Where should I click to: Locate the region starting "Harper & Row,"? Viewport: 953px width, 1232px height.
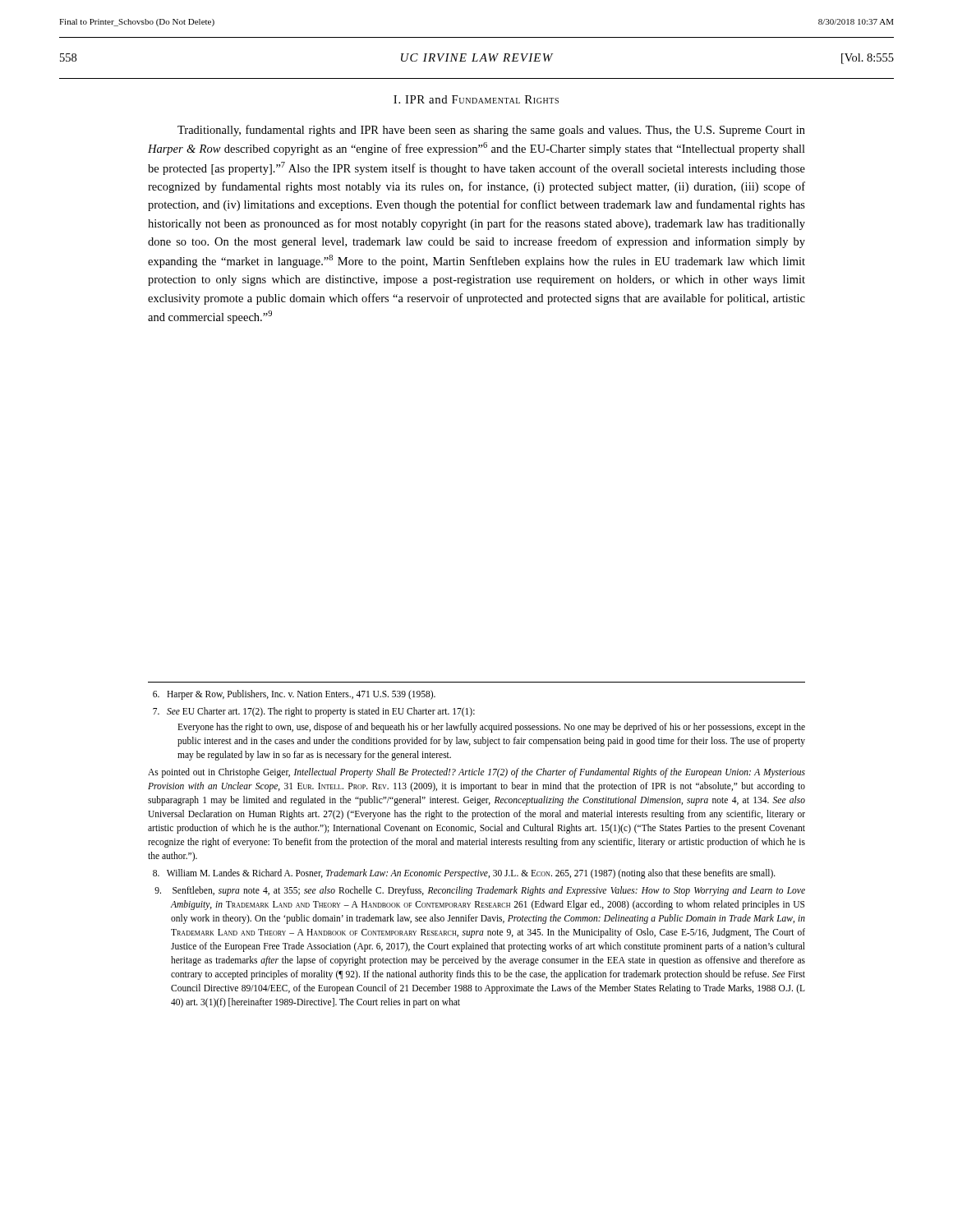[x=294, y=695]
